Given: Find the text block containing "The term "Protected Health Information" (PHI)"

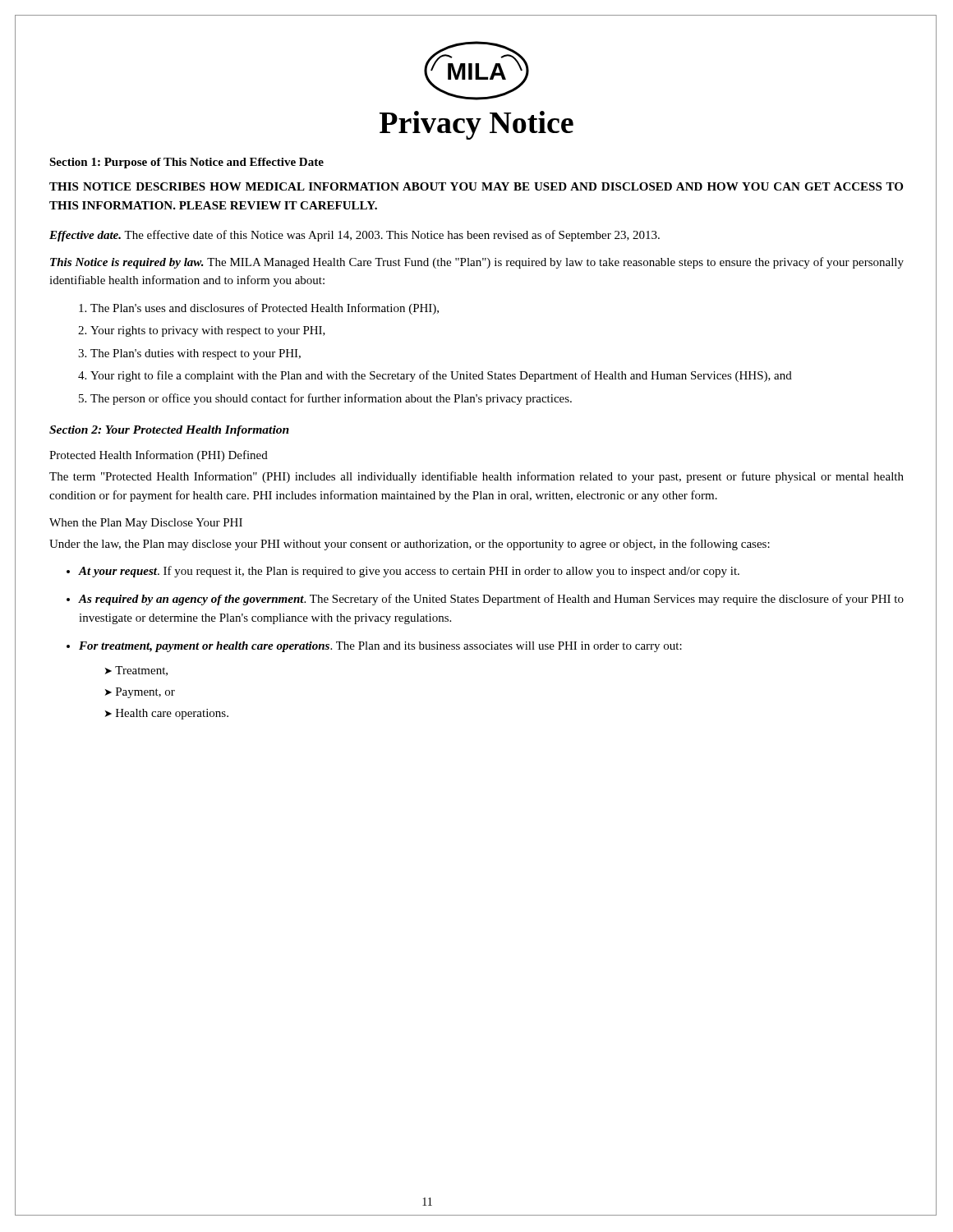Looking at the screenshot, I should [x=476, y=486].
